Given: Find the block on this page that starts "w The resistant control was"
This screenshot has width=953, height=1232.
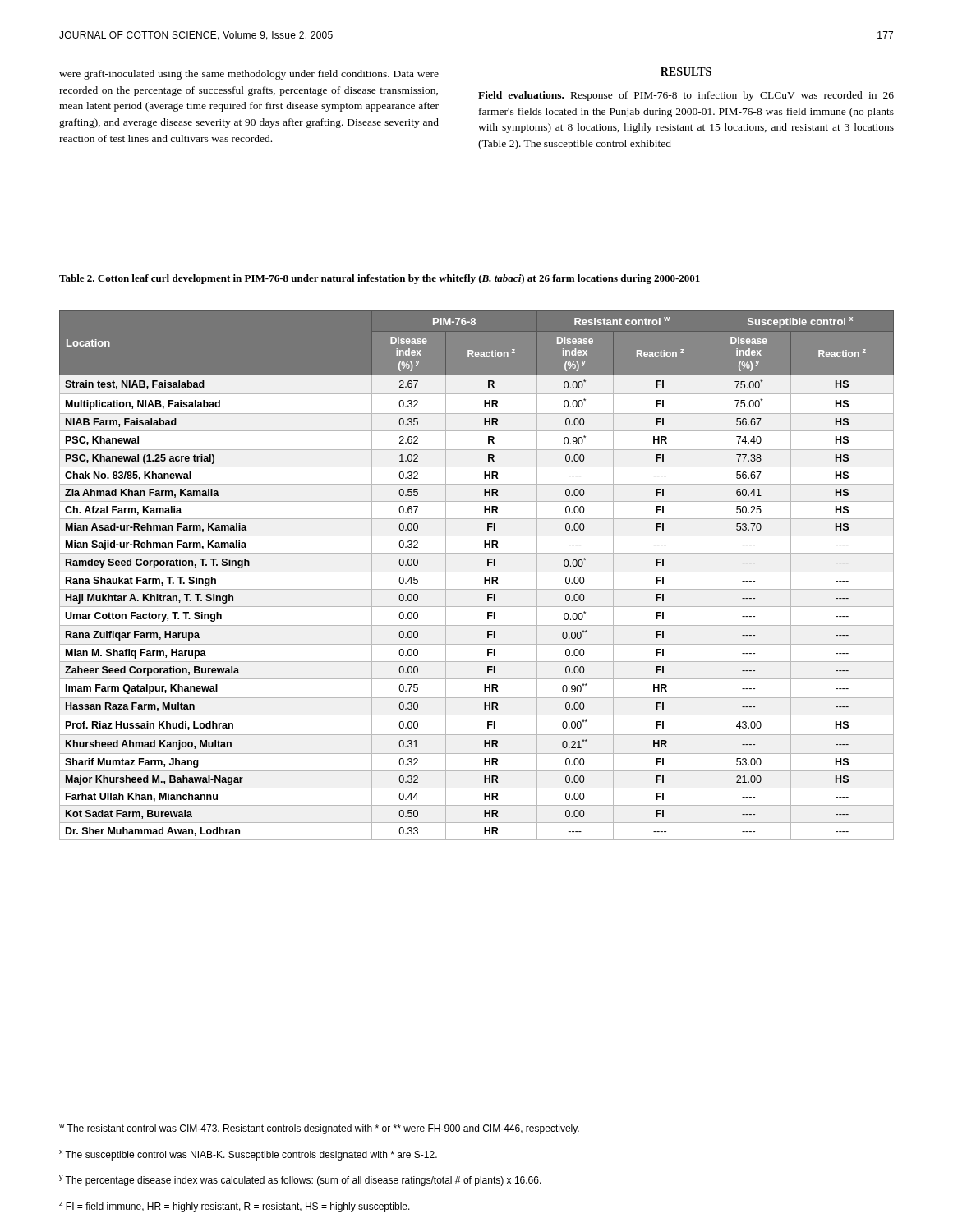Looking at the screenshot, I should point(476,1167).
